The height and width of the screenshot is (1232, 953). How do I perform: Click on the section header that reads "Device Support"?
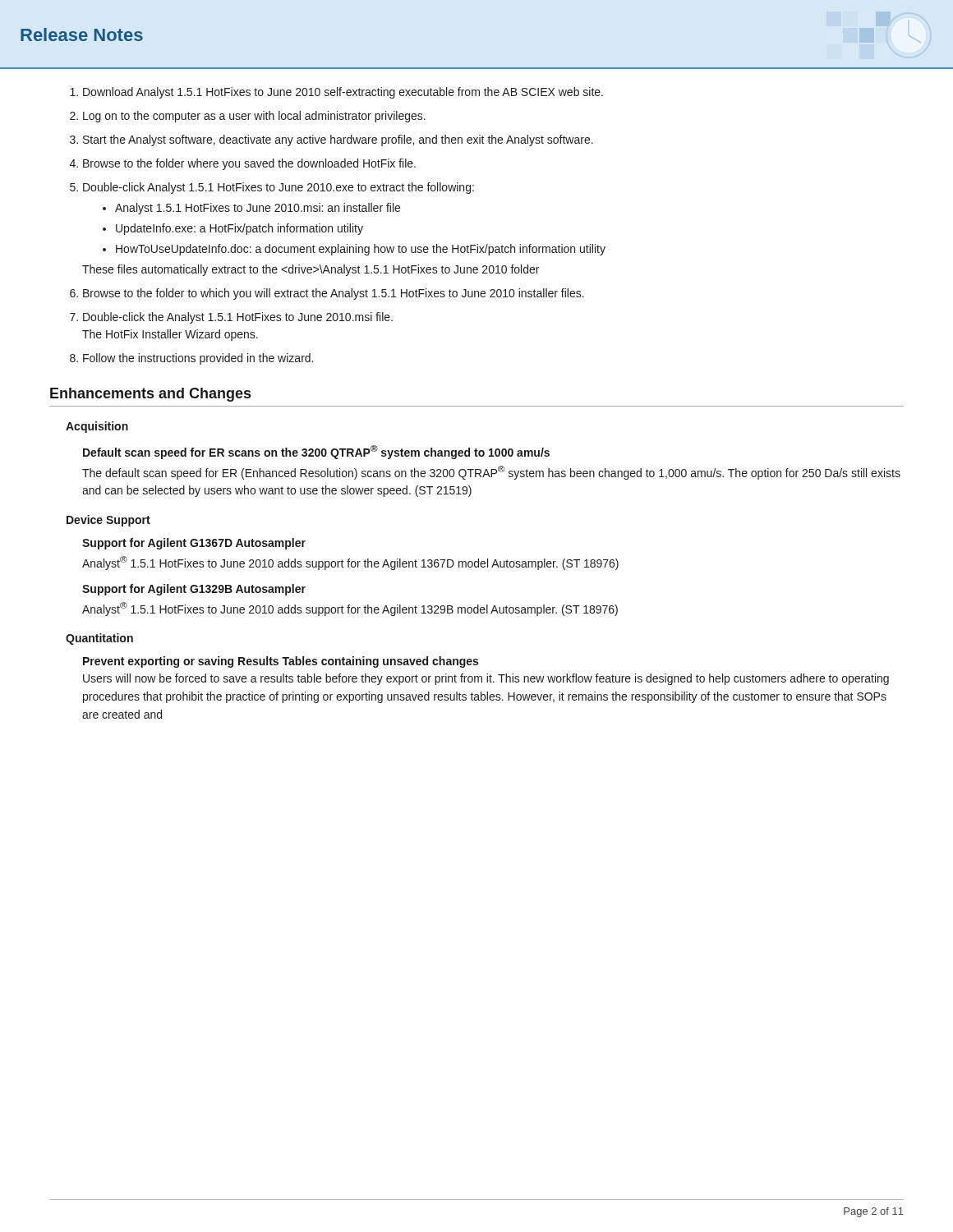(x=108, y=520)
